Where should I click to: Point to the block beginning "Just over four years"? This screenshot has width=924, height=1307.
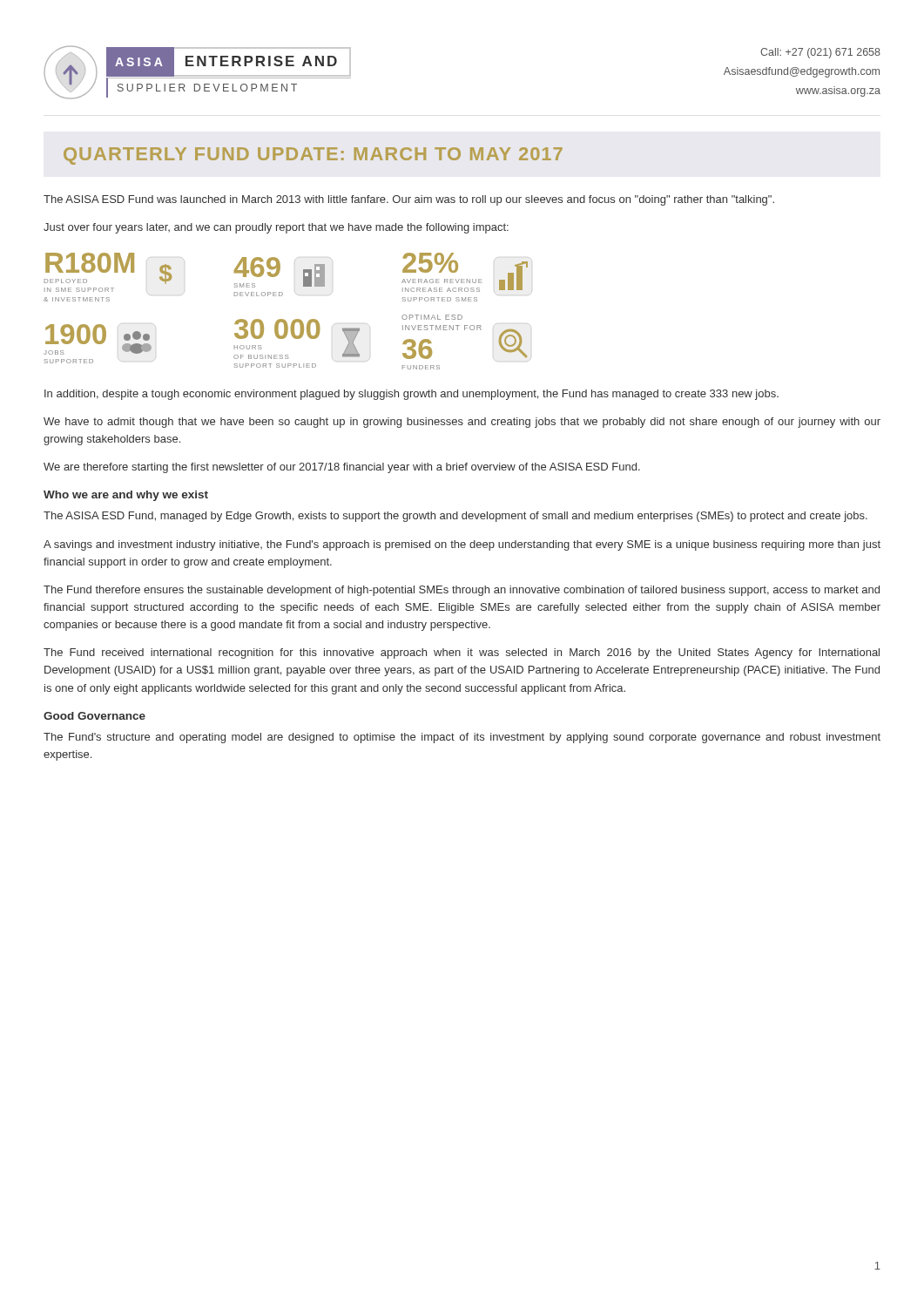[276, 227]
